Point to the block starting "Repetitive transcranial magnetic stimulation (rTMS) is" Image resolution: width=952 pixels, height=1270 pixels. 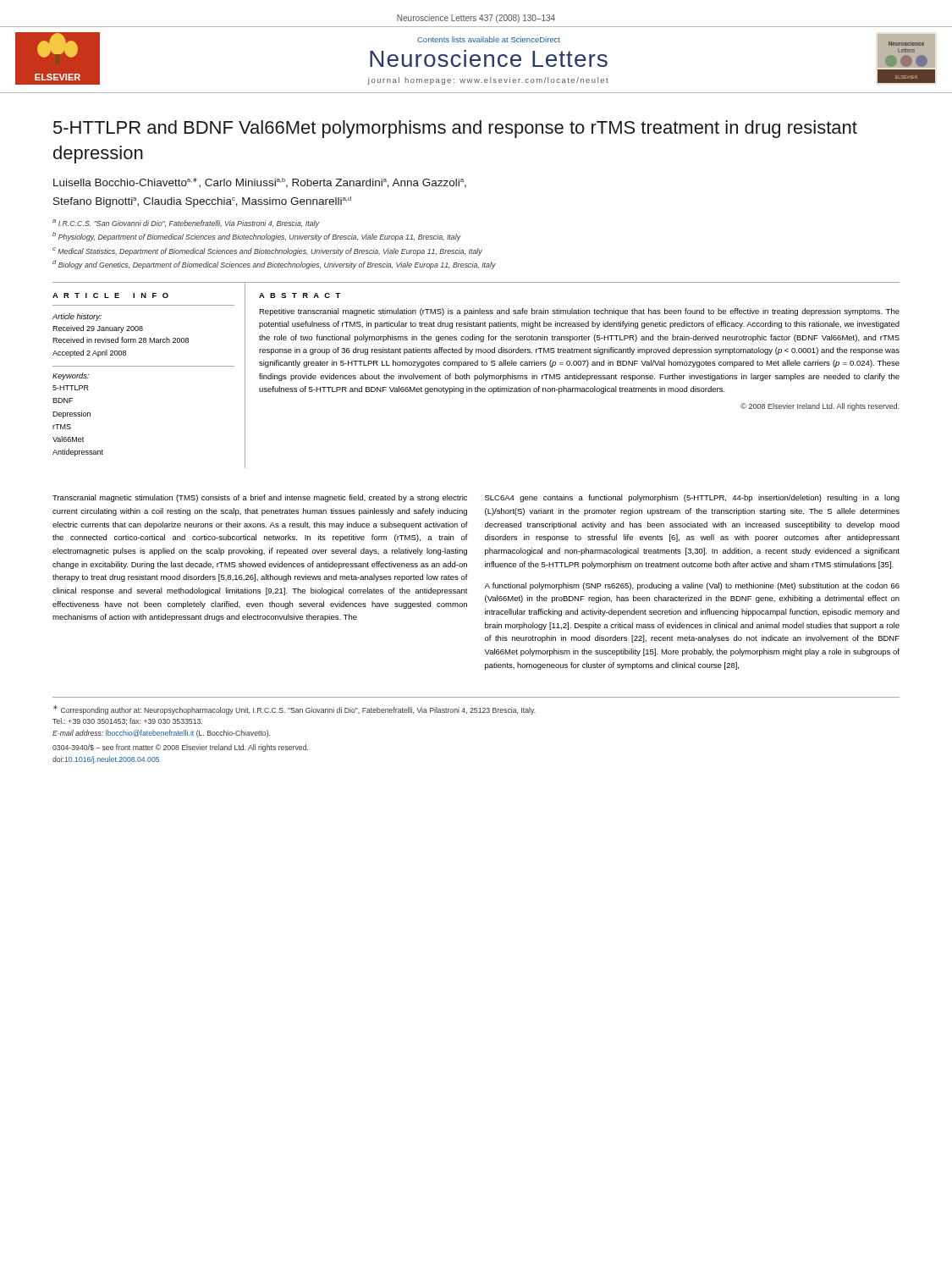coord(579,350)
